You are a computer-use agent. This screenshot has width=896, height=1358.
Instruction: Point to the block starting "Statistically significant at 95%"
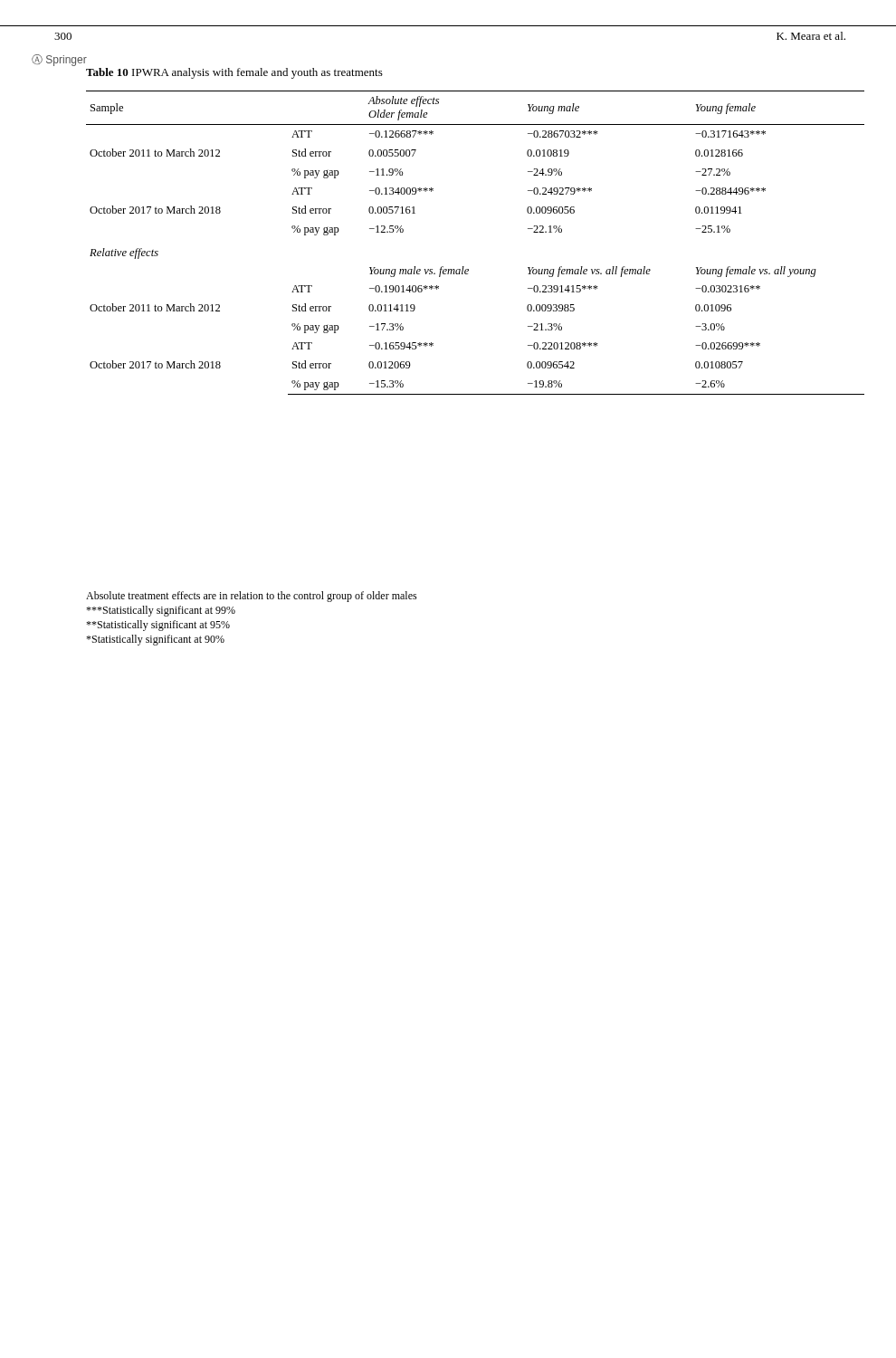pyautogui.click(x=158, y=625)
